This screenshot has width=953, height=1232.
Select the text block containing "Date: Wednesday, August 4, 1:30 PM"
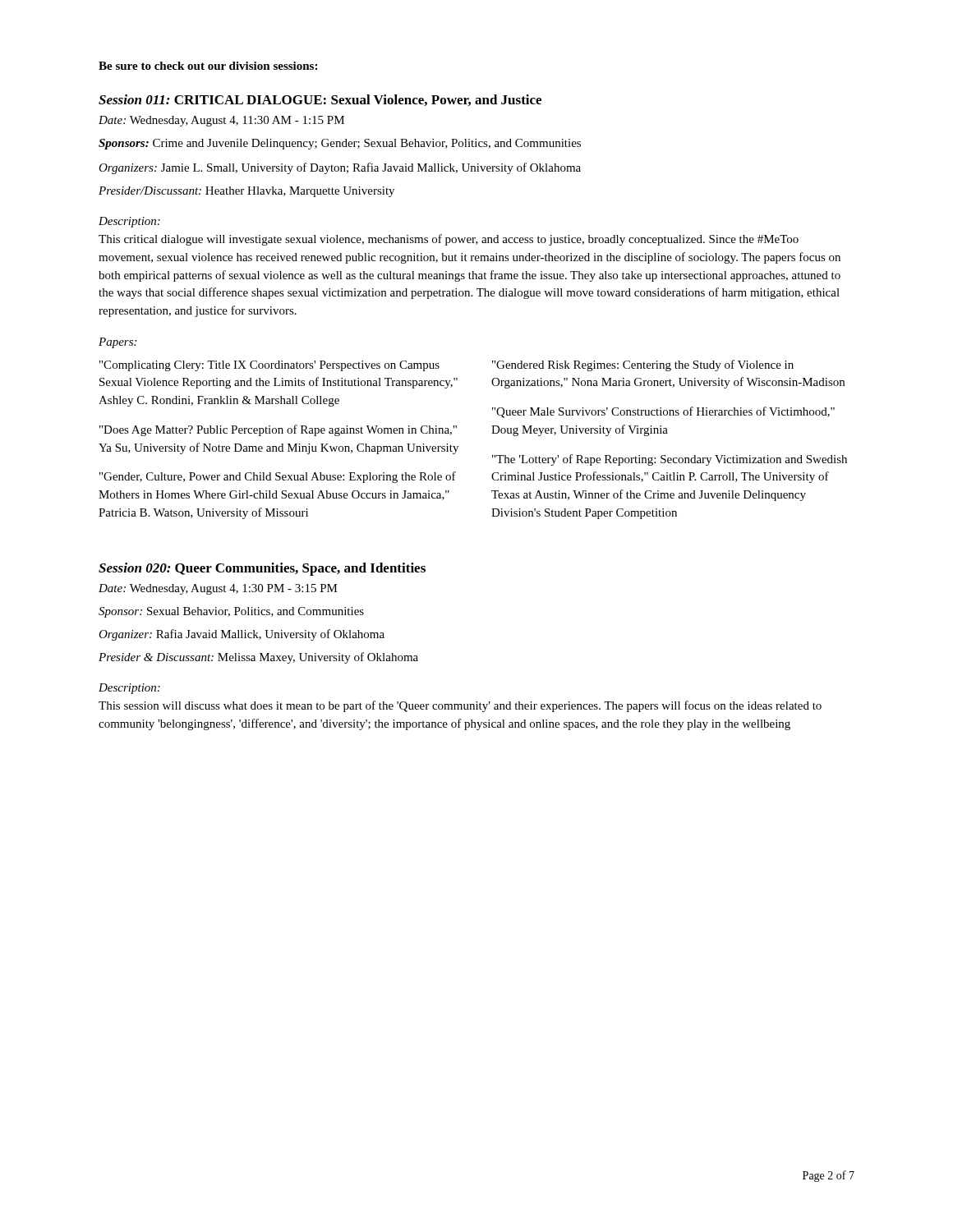[218, 589]
